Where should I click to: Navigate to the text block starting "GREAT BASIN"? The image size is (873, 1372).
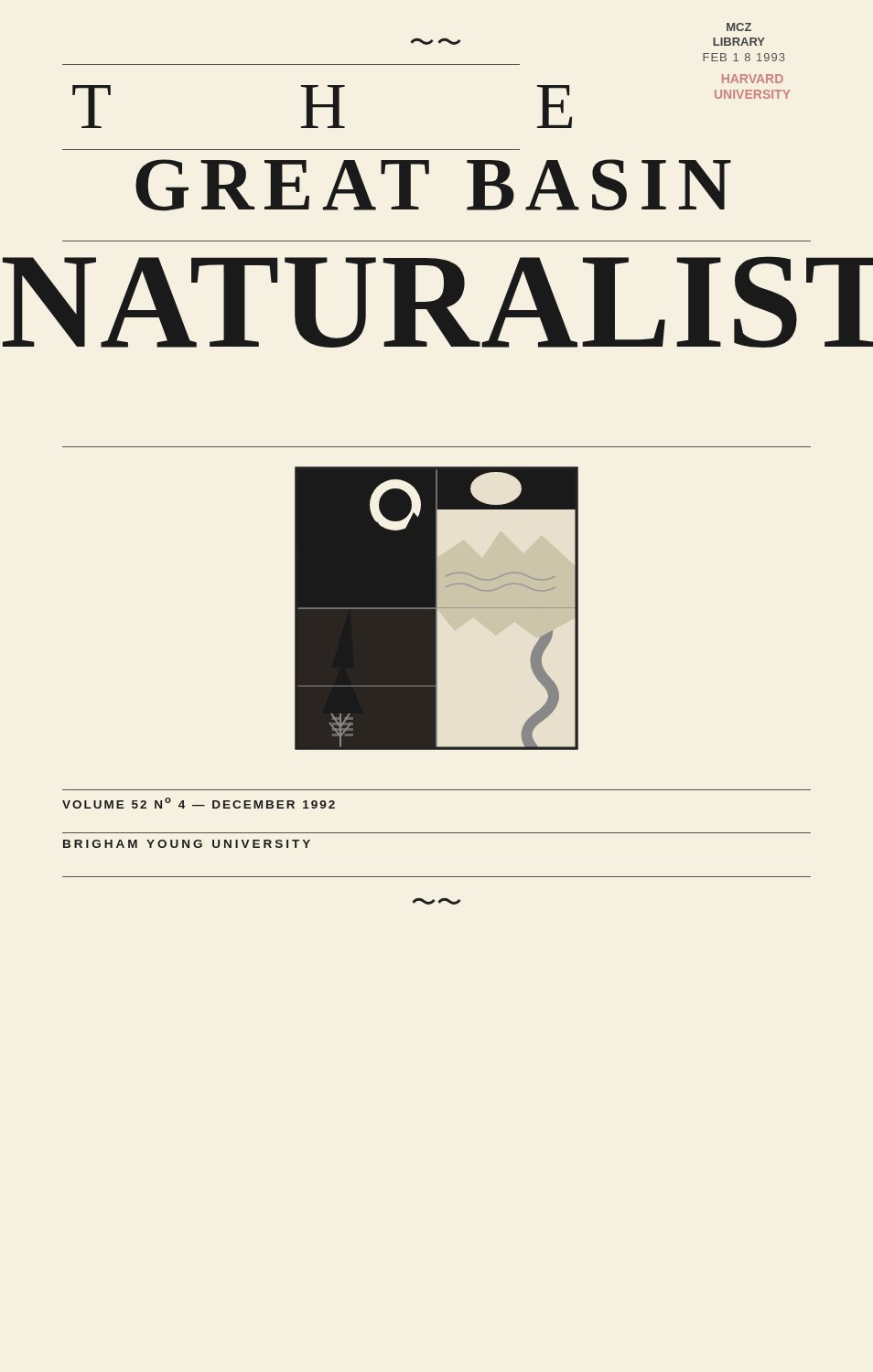click(436, 184)
